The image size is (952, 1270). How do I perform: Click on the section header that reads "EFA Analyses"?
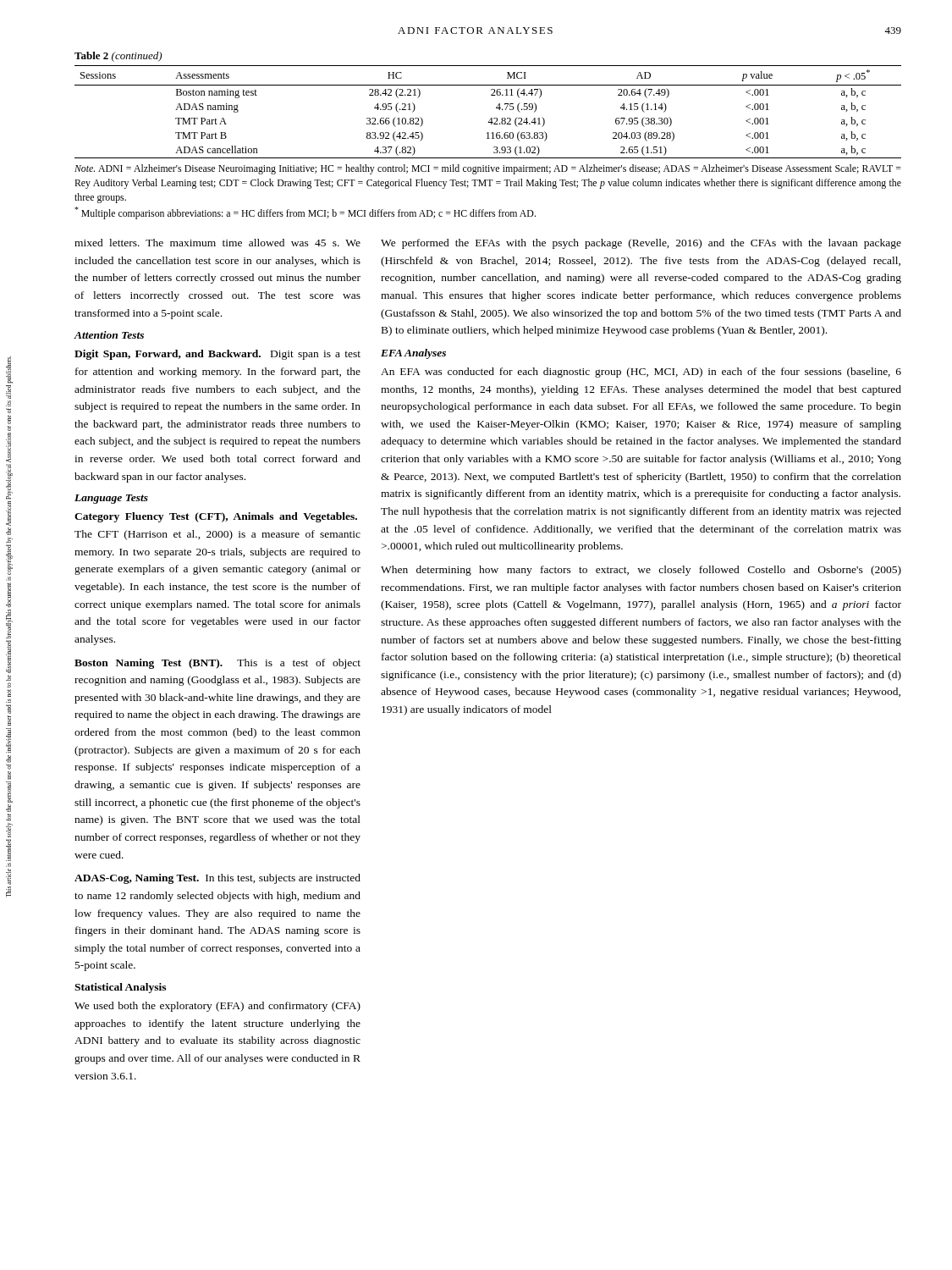click(x=414, y=353)
